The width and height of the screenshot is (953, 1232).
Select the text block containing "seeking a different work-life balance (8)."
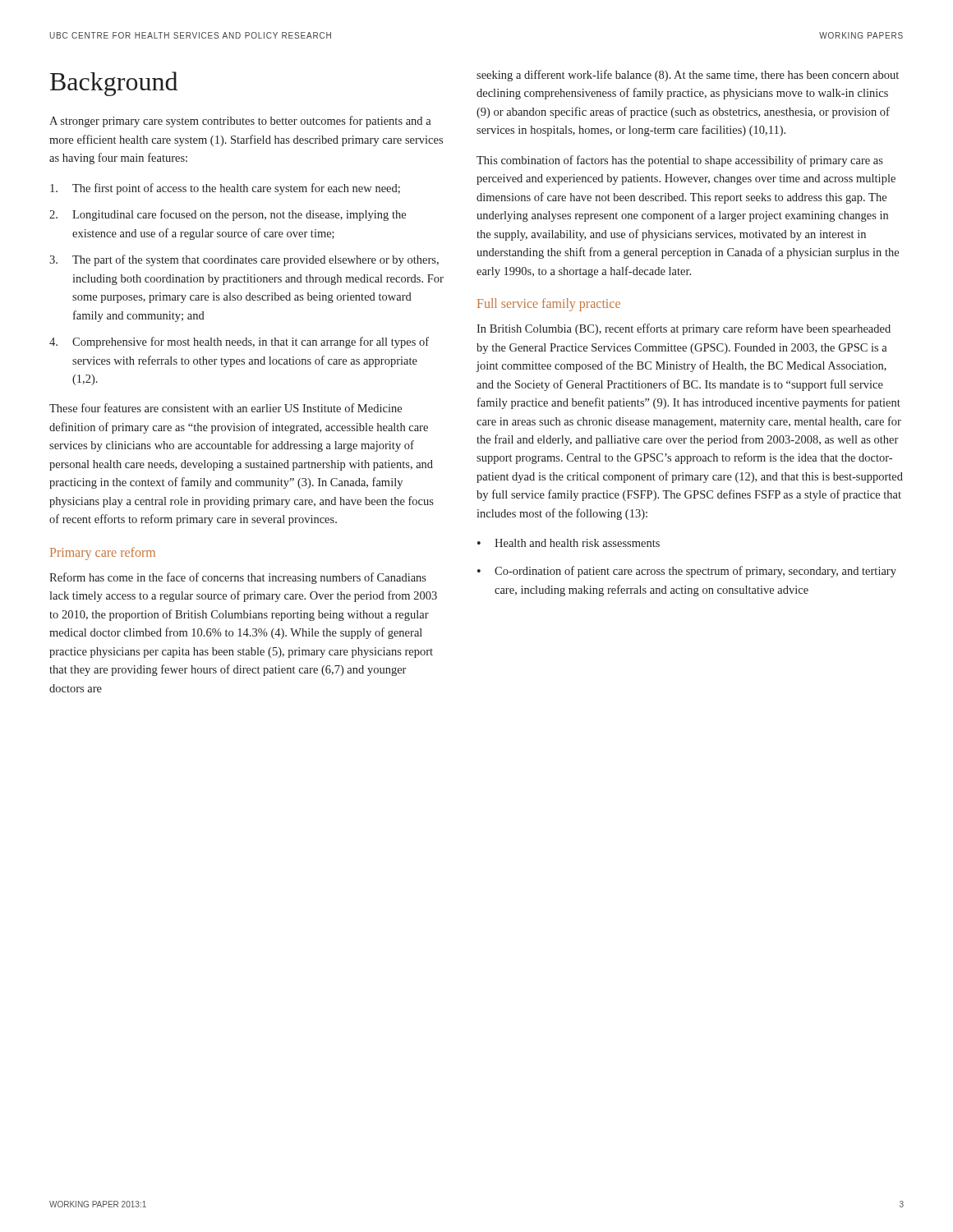688,102
